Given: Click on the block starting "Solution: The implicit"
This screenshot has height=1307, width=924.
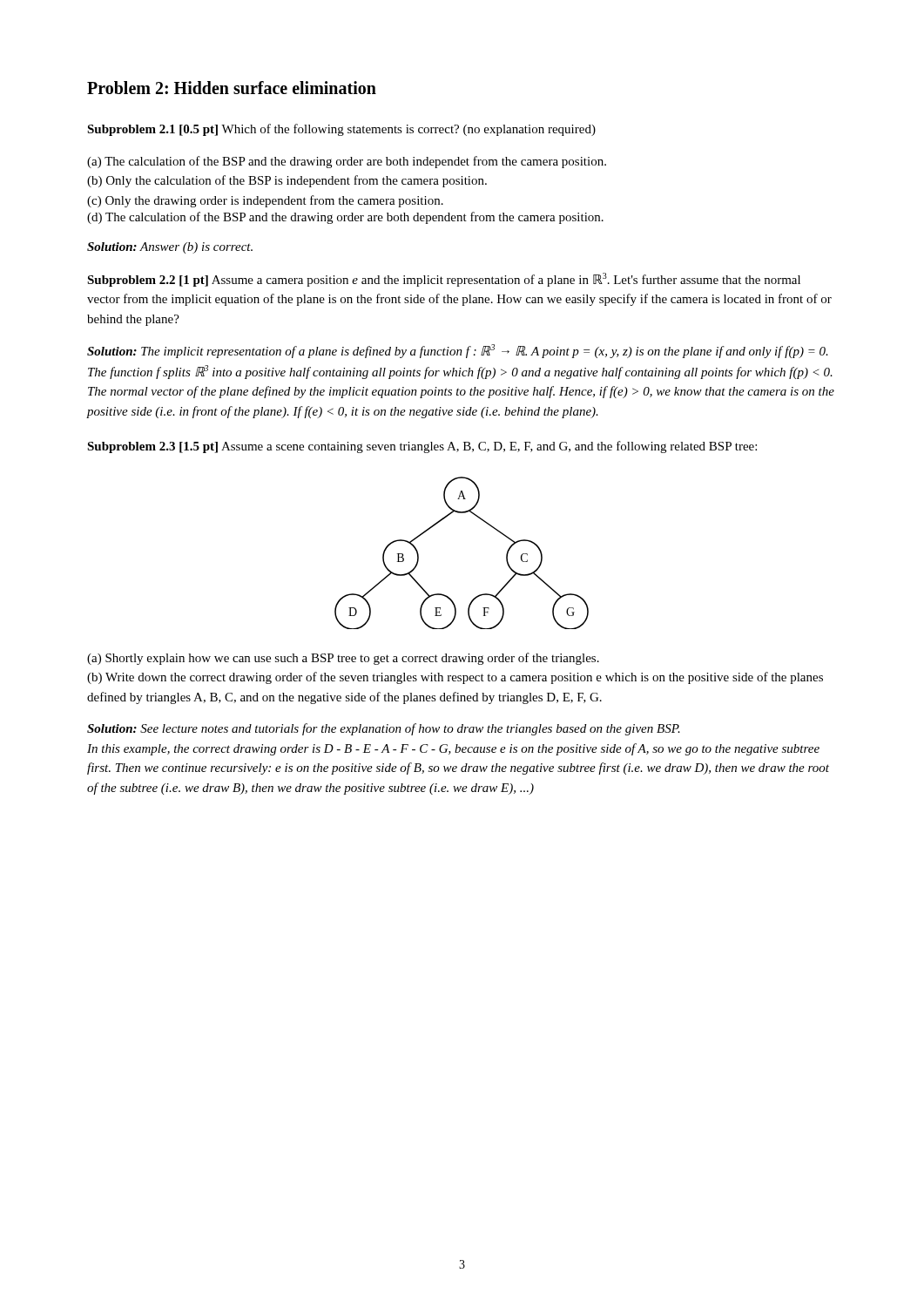Looking at the screenshot, I should 461,380.
